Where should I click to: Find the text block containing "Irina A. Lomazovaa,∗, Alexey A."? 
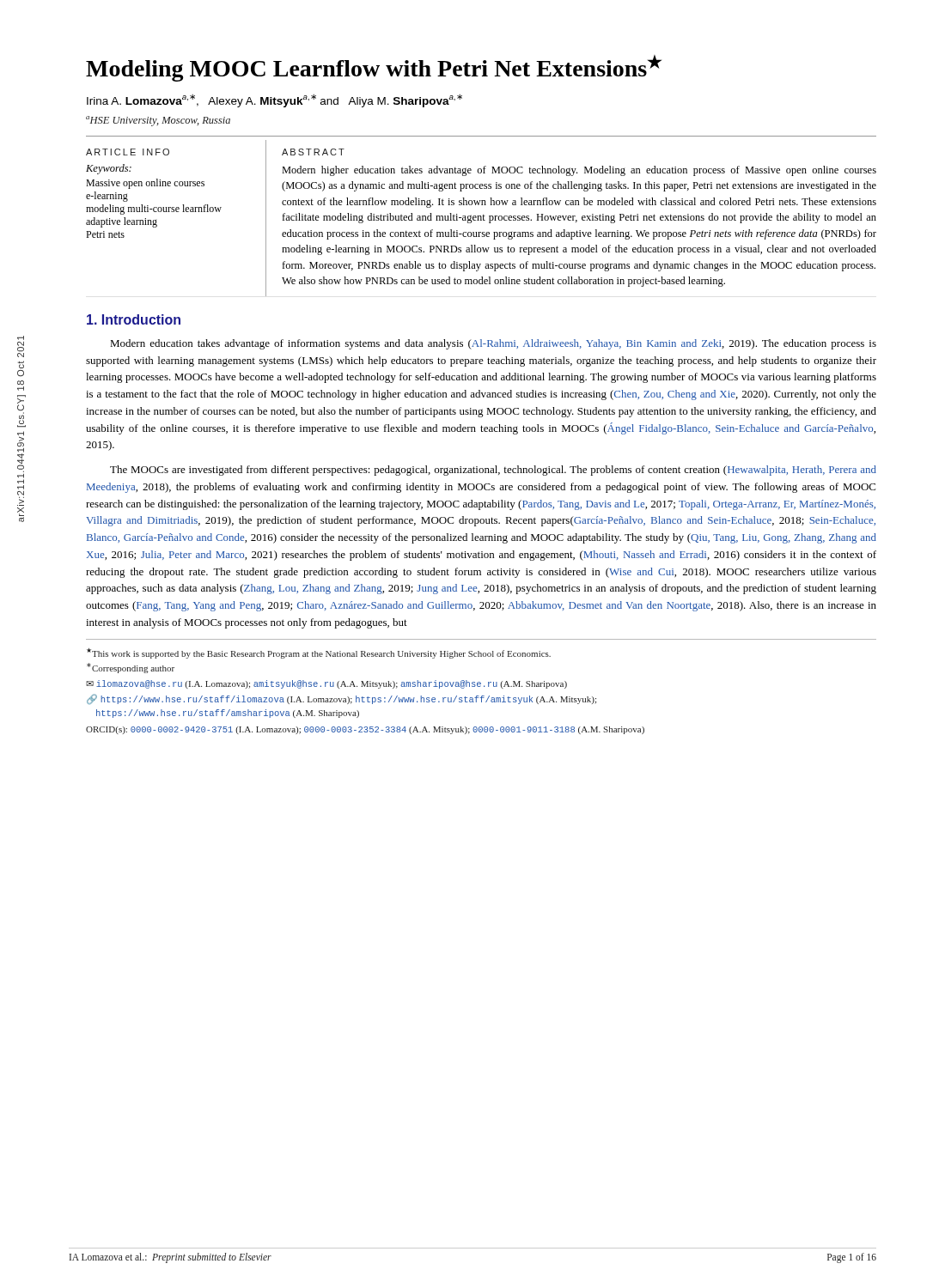[274, 100]
